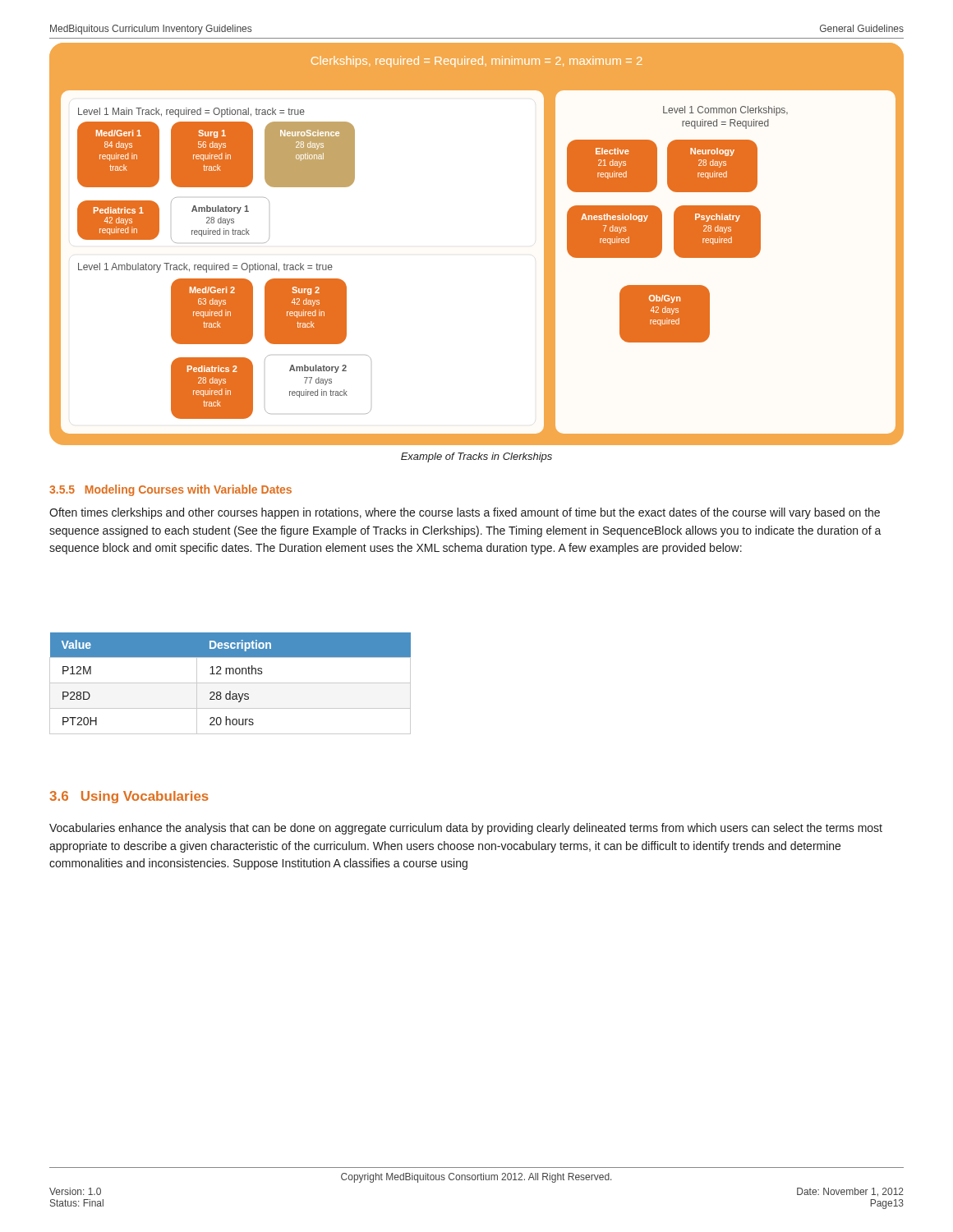Click on the table containing "20 hours"
The height and width of the screenshot is (1232, 953).
[230, 683]
